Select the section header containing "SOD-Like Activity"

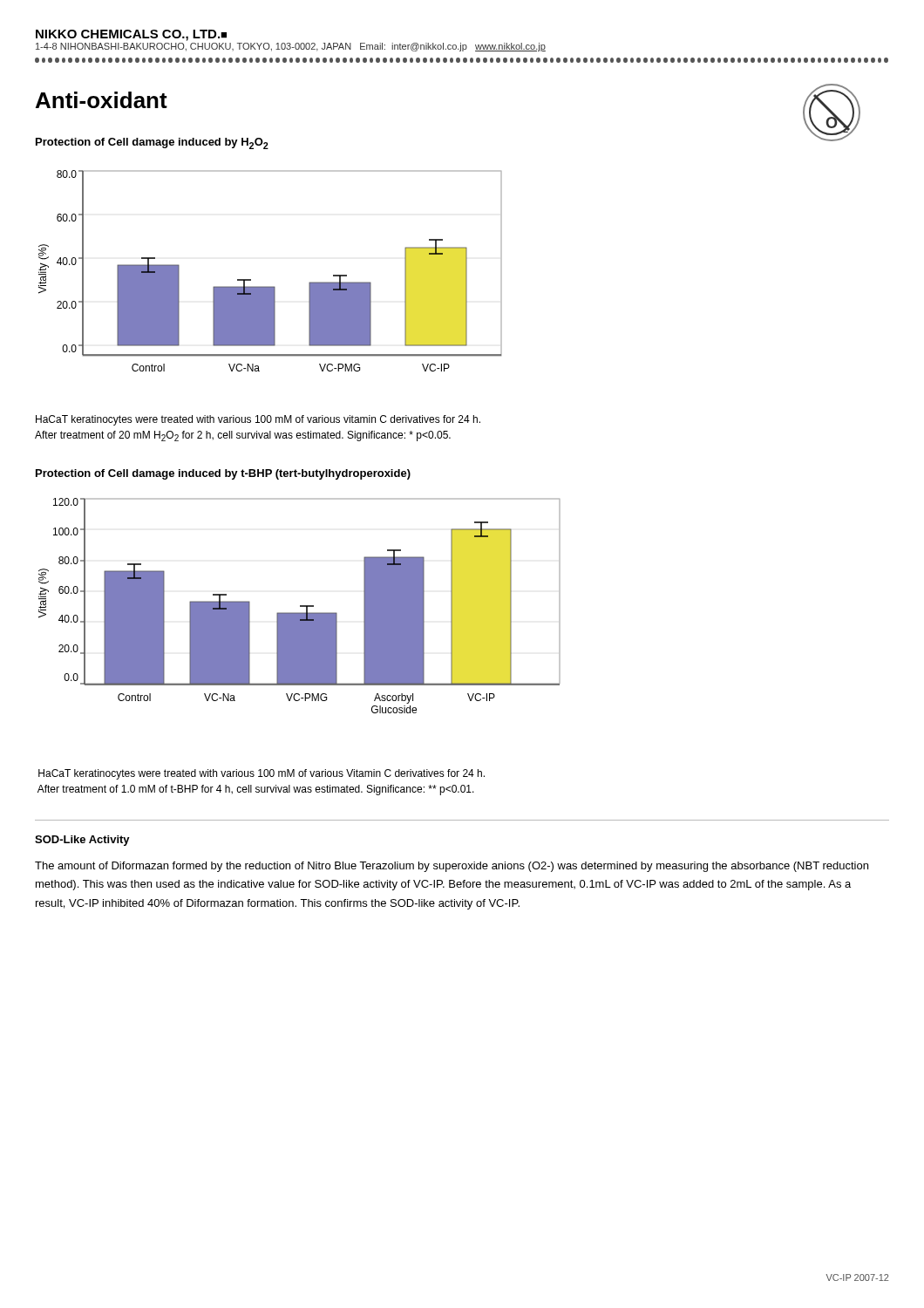click(x=82, y=839)
